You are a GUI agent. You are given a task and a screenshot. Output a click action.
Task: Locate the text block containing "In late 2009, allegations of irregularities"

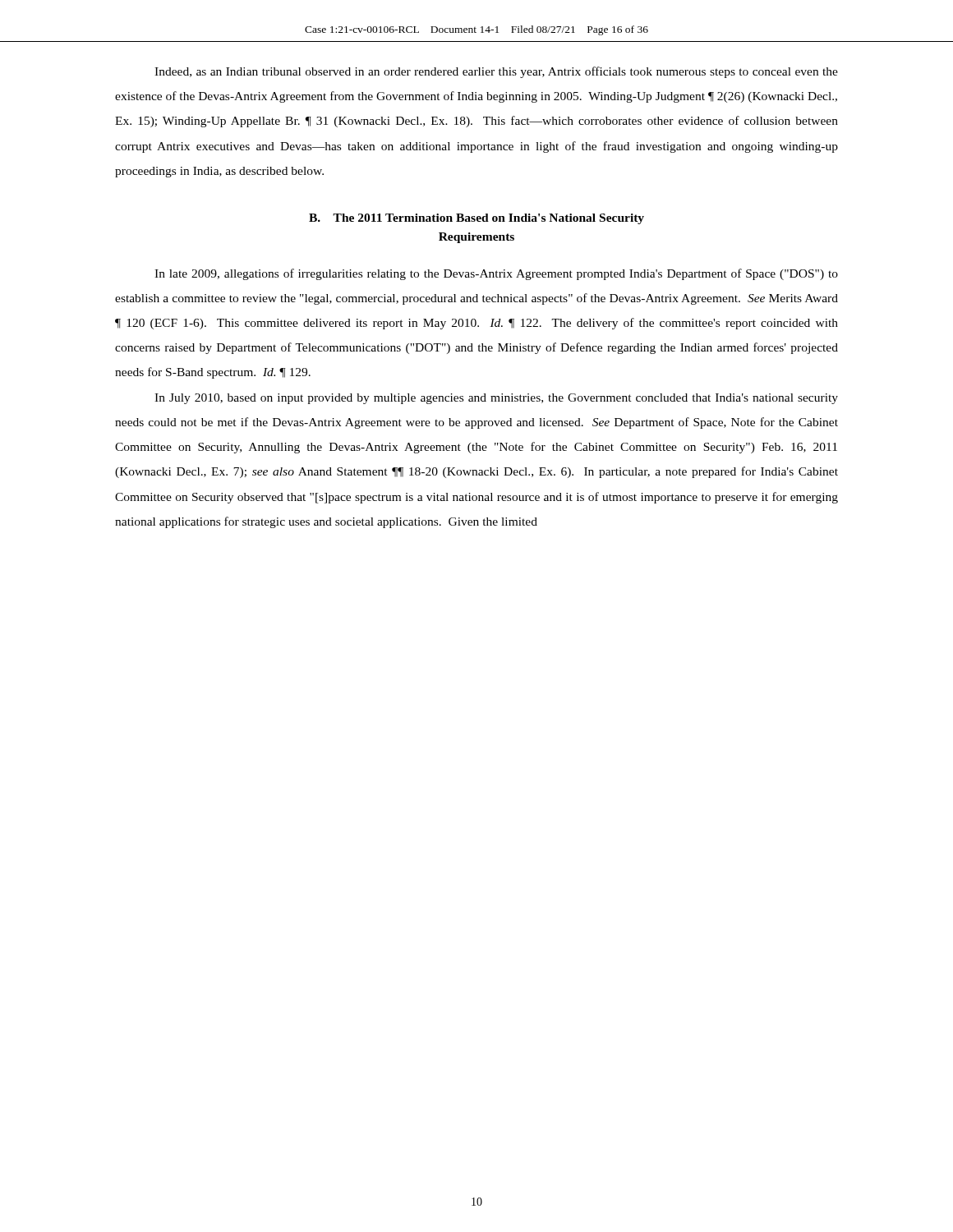tap(476, 323)
